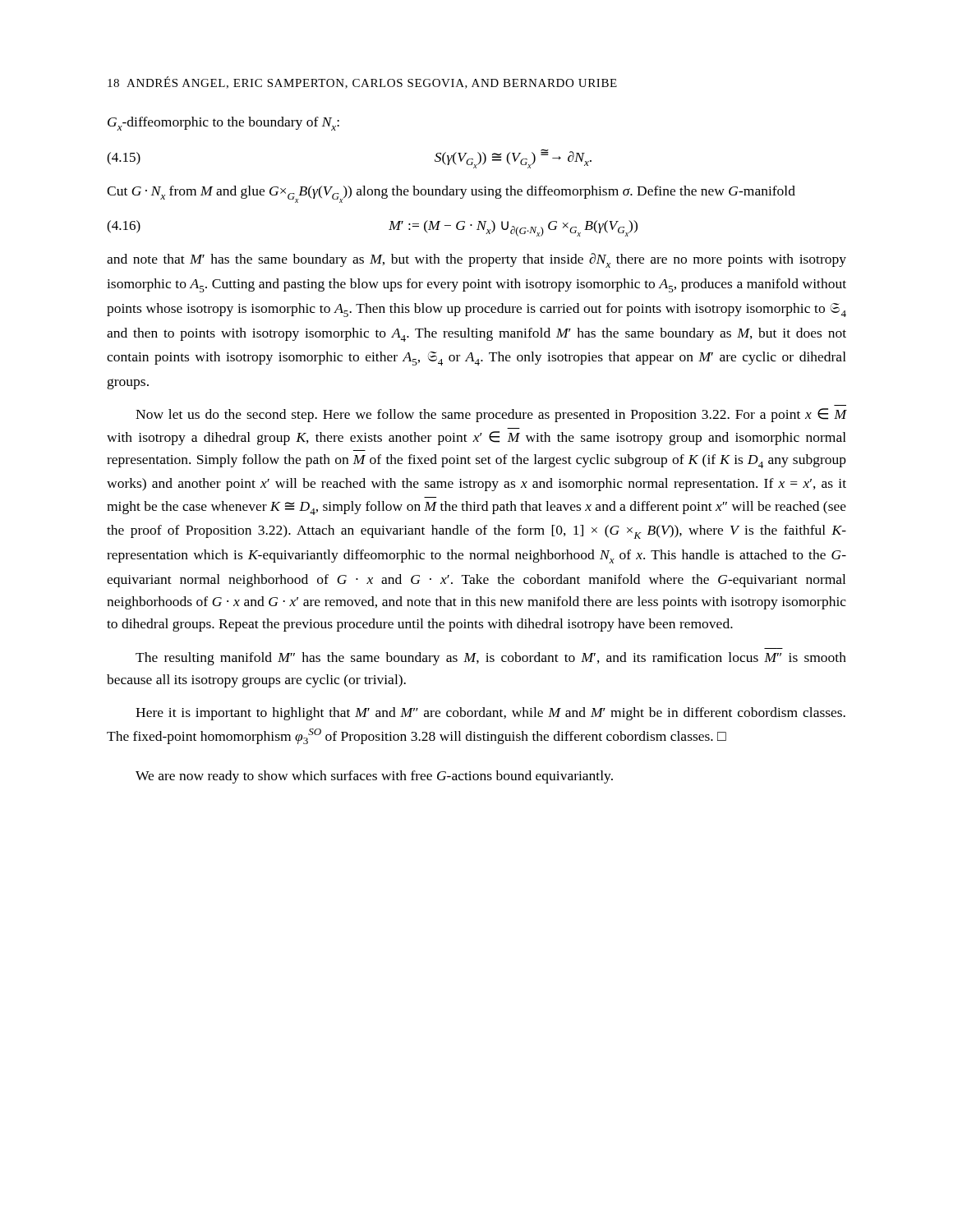This screenshot has width=953, height=1232.
Task: Find the region starting "and note that"
Action: [x=476, y=320]
